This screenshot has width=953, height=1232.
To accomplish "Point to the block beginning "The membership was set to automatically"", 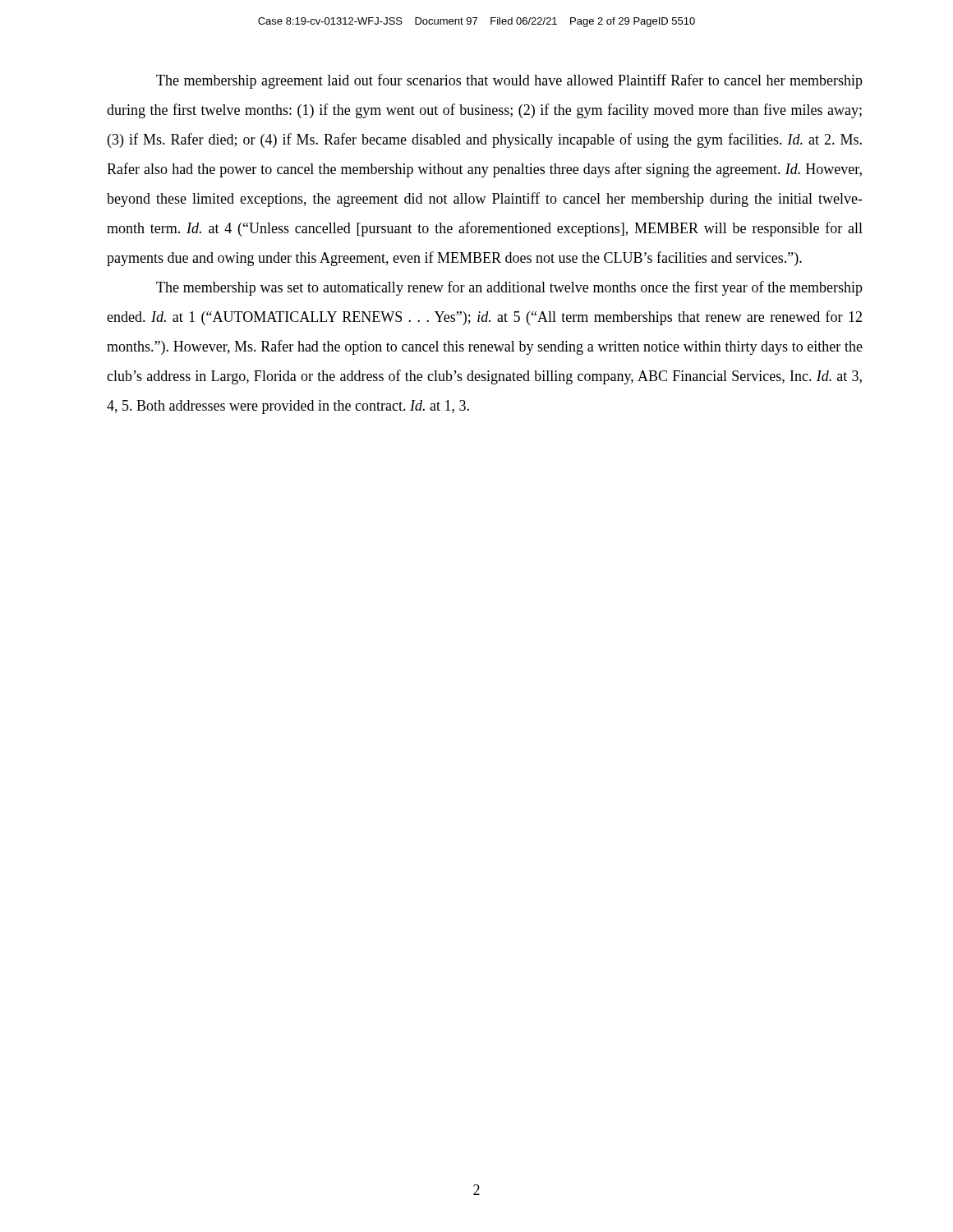I will pyautogui.click(x=485, y=347).
